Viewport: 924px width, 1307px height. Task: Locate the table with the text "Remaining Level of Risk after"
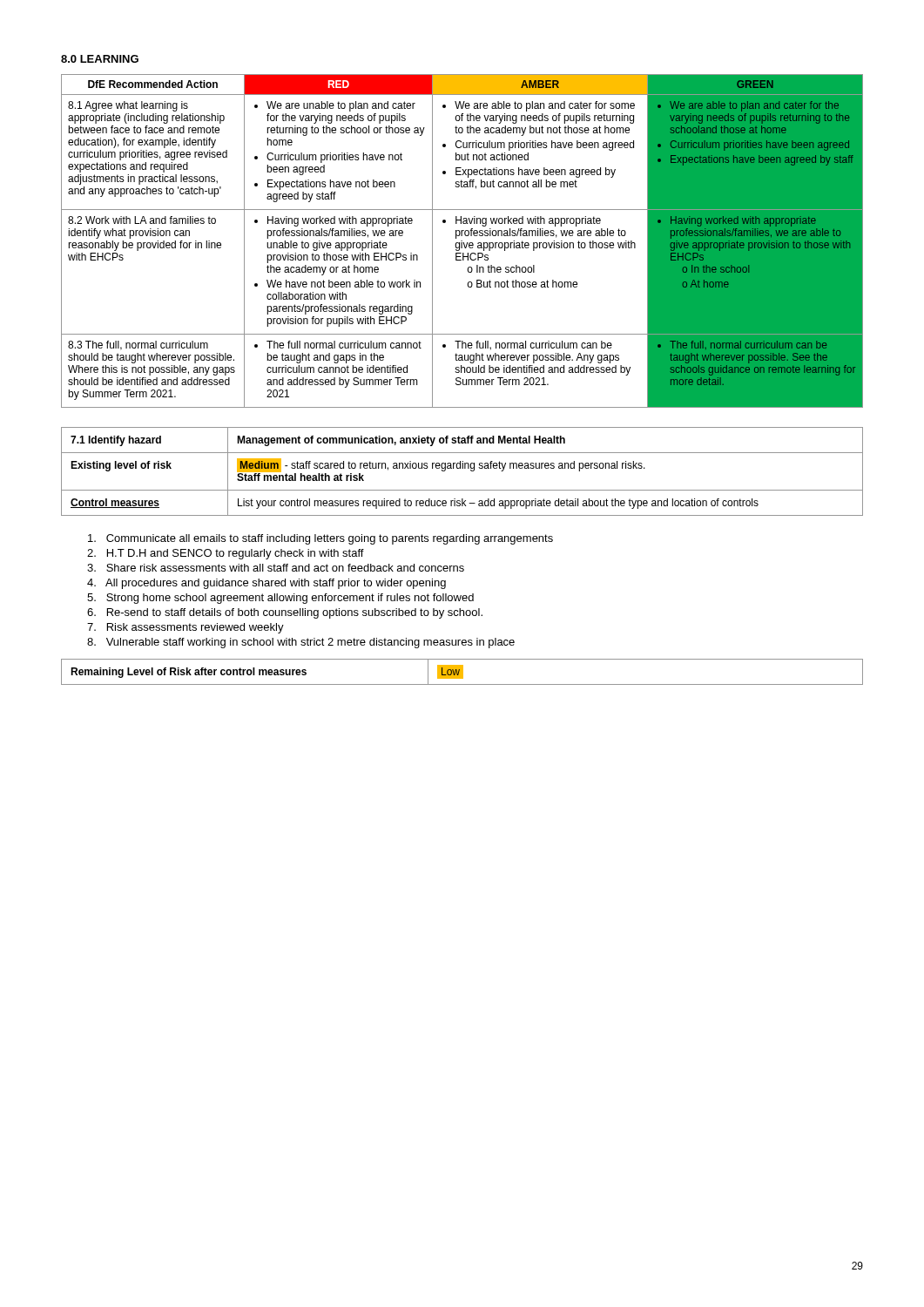pos(462,672)
